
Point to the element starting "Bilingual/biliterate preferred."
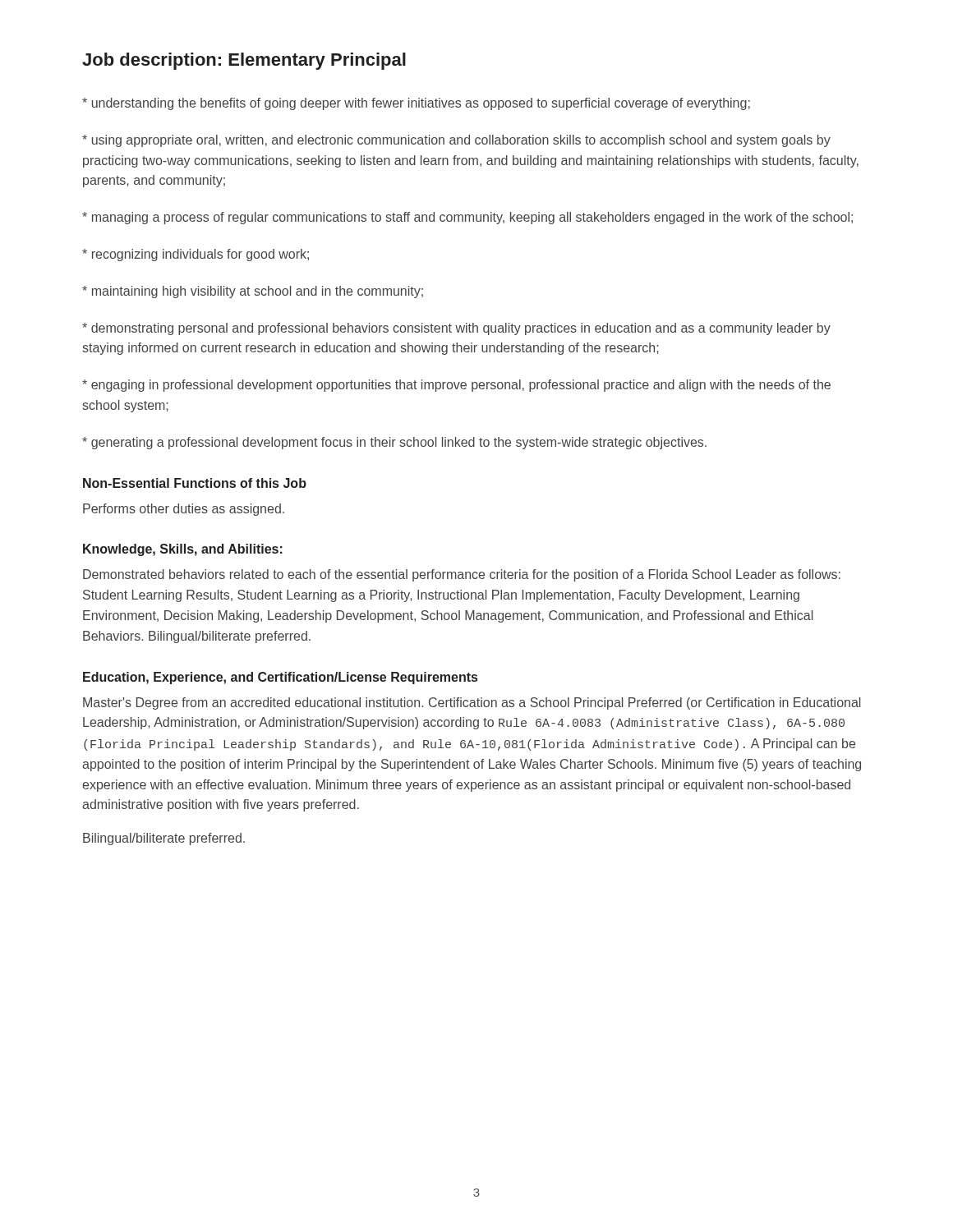click(164, 838)
